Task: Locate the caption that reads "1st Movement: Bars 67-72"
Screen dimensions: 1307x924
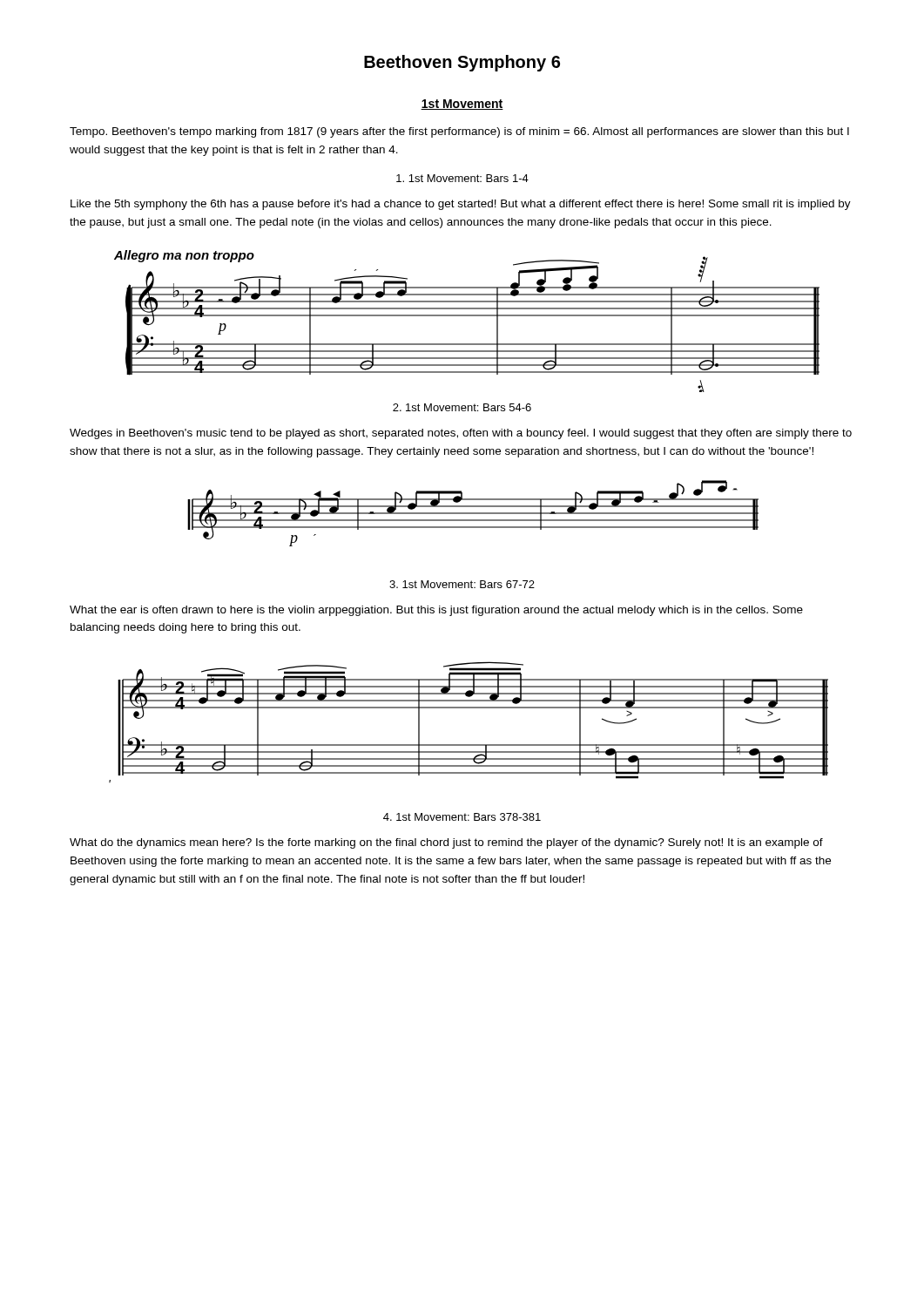Action: coord(462,584)
